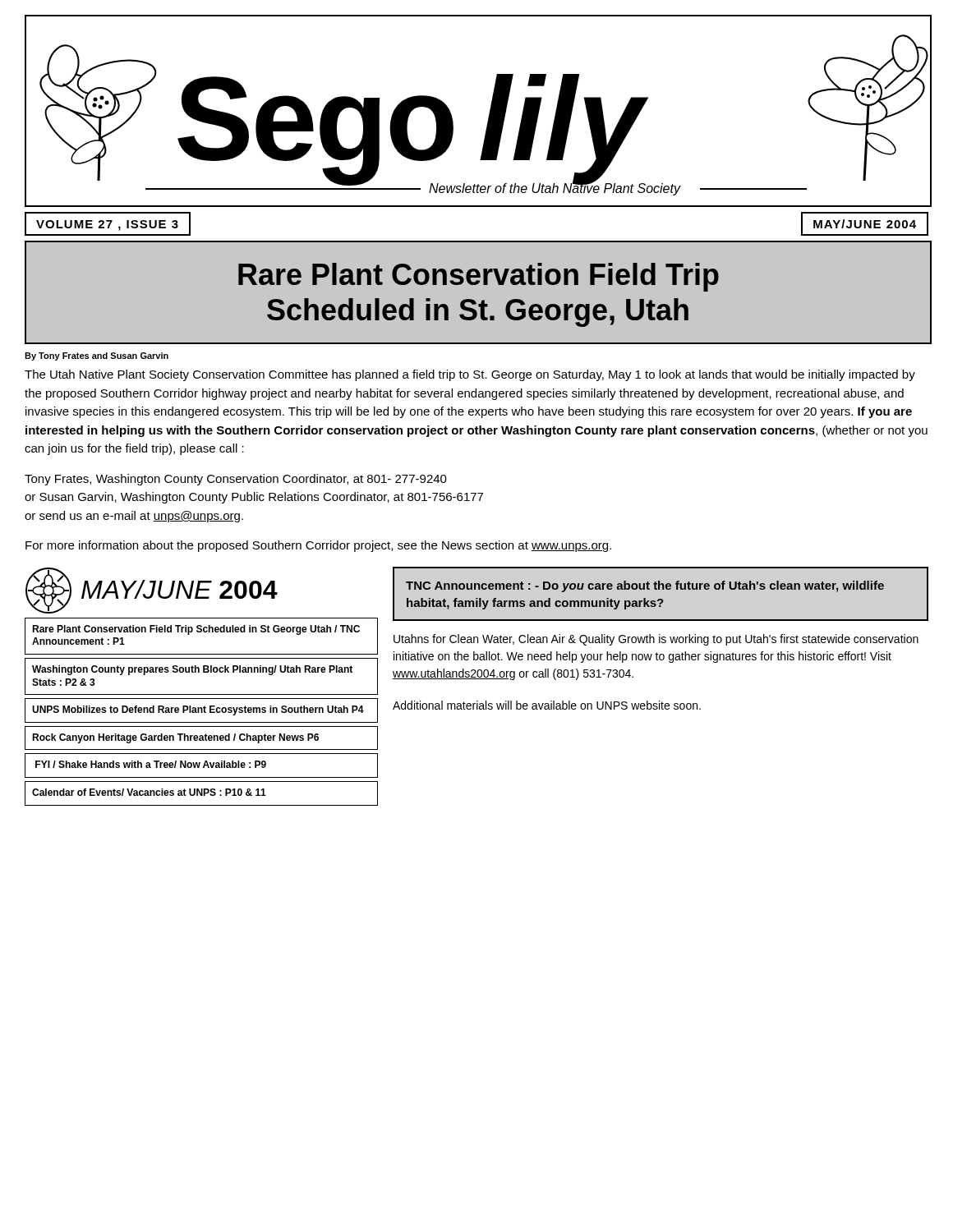Point to the block beginning "The Utah Native"
This screenshot has width=953, height=1232.
(476, 411)
